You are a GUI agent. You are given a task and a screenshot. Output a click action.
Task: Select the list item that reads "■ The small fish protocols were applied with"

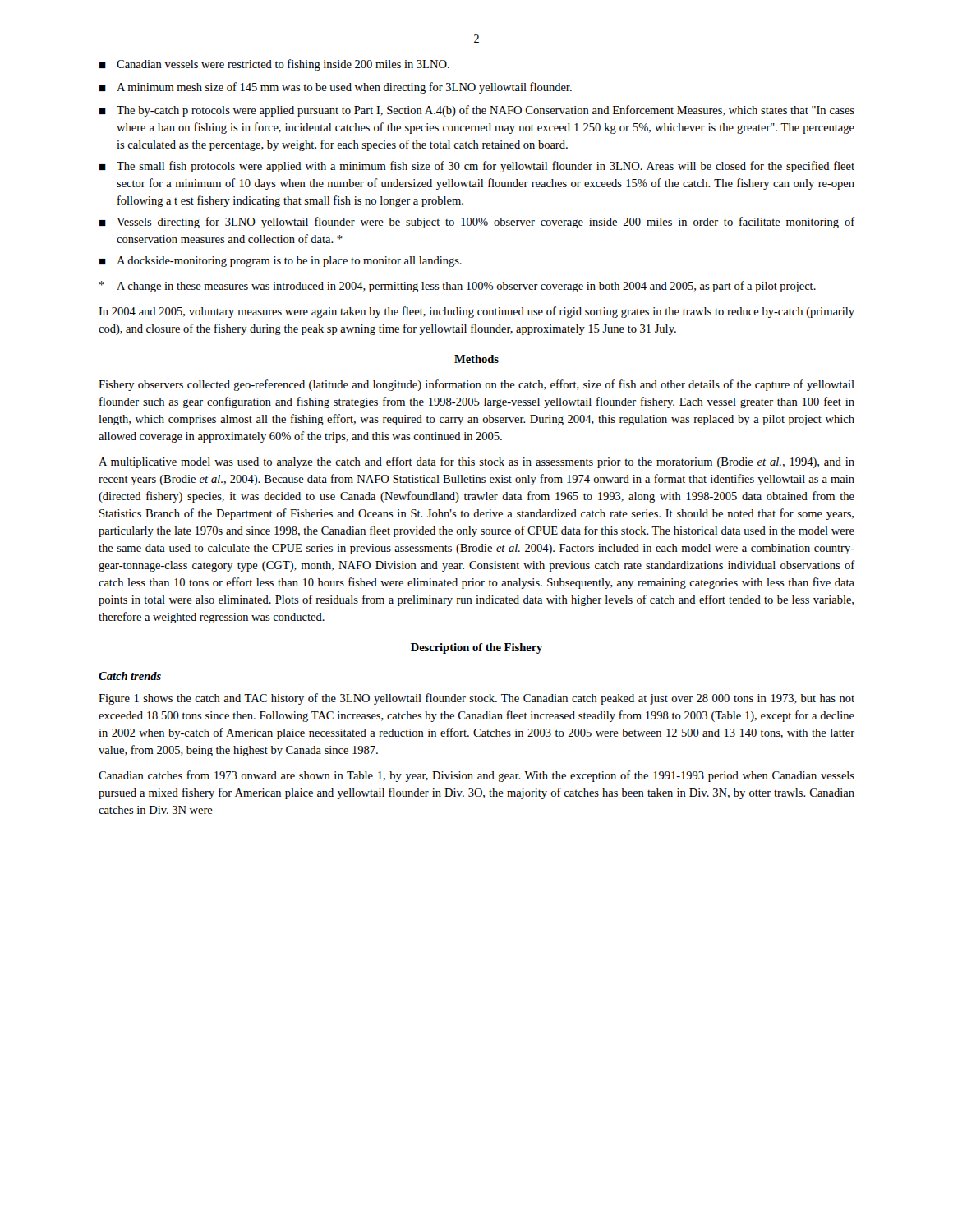click(476, 183)
